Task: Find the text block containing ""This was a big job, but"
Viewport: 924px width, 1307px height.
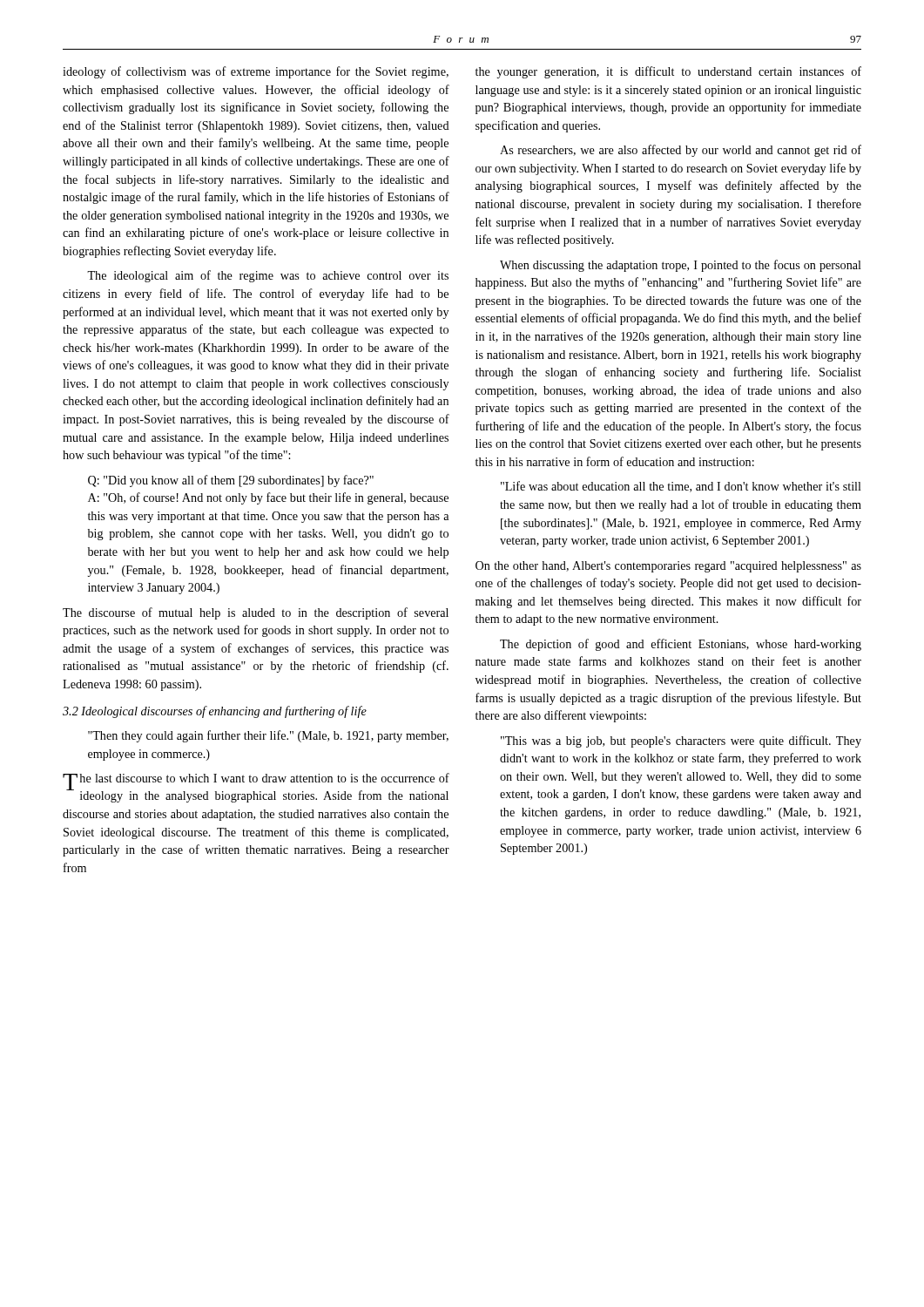Action: tap(681, 794)
